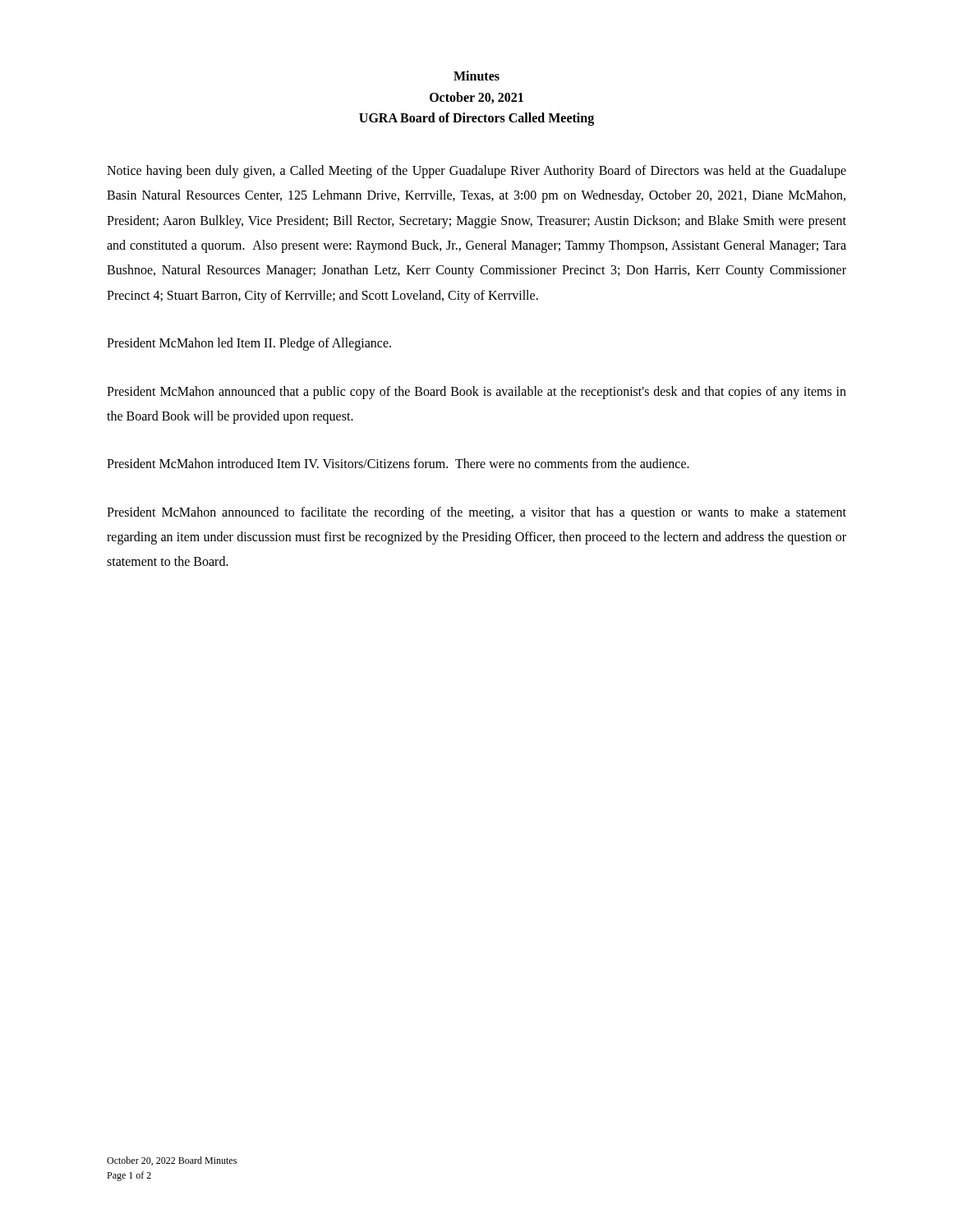
Task: Click on the element starting "President McMahon led Item"
Action: (x=249, y=343)
